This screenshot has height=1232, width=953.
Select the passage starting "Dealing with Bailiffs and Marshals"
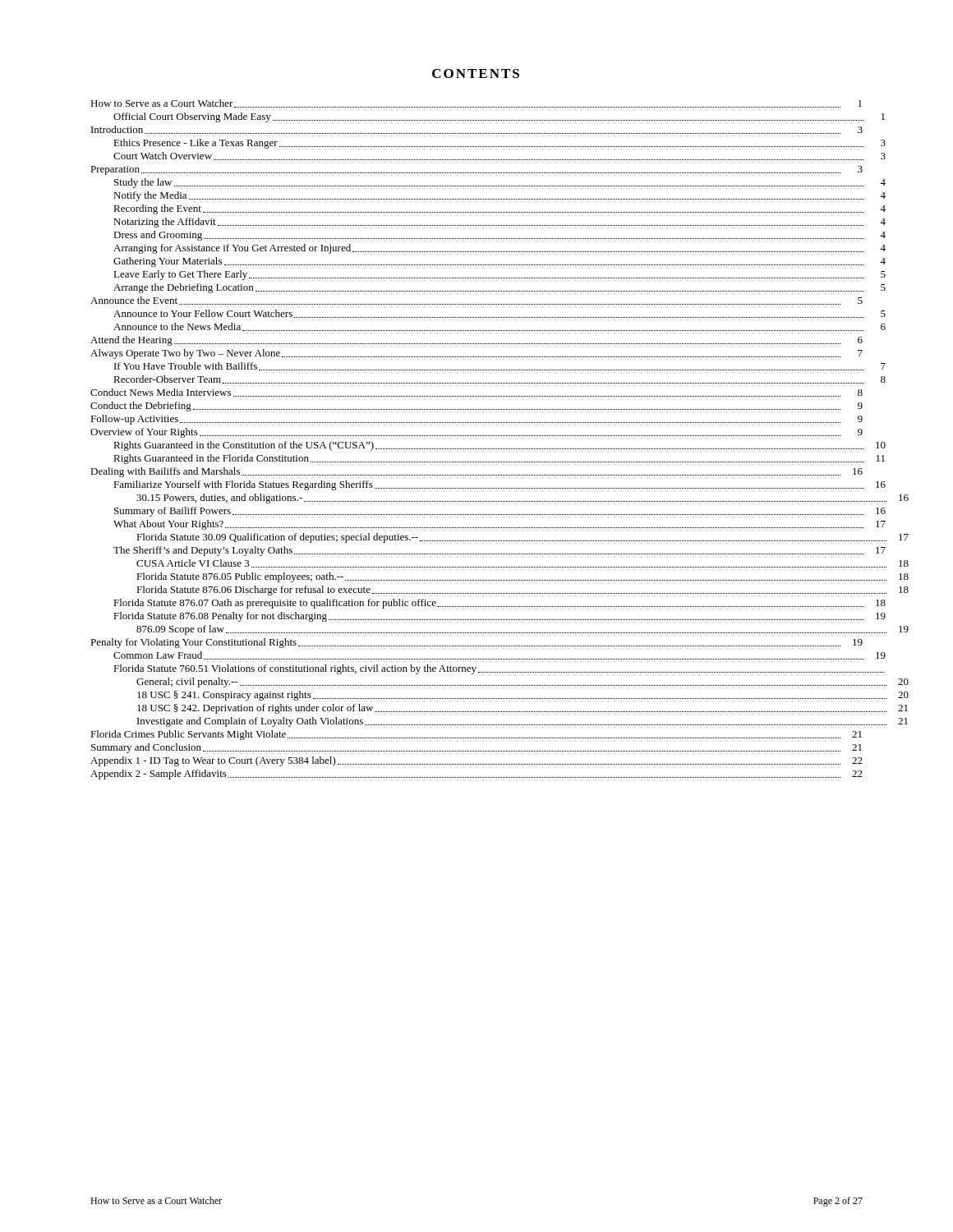[476, 471]
